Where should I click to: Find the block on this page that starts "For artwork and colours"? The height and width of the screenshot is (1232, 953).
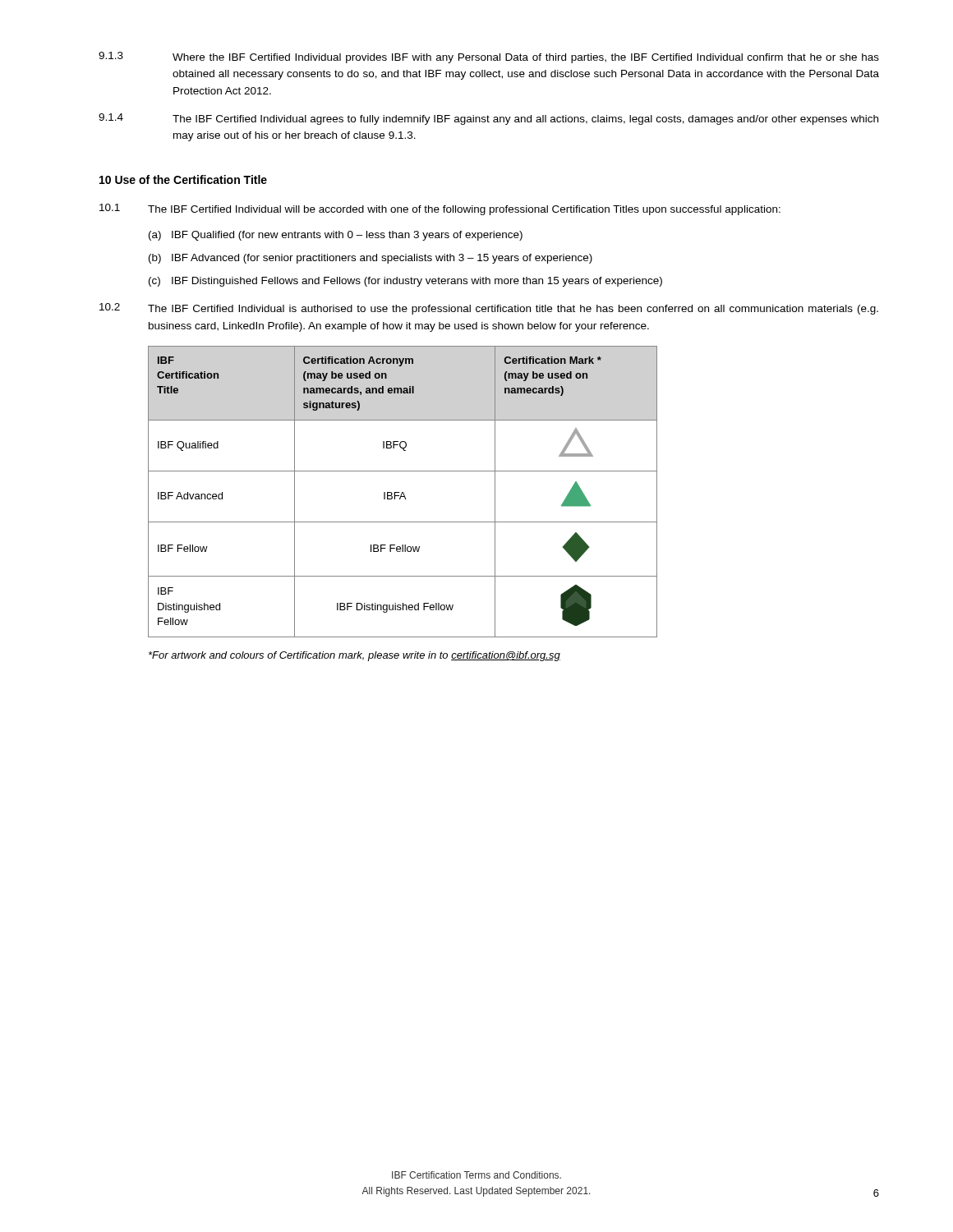coord(354,655)
